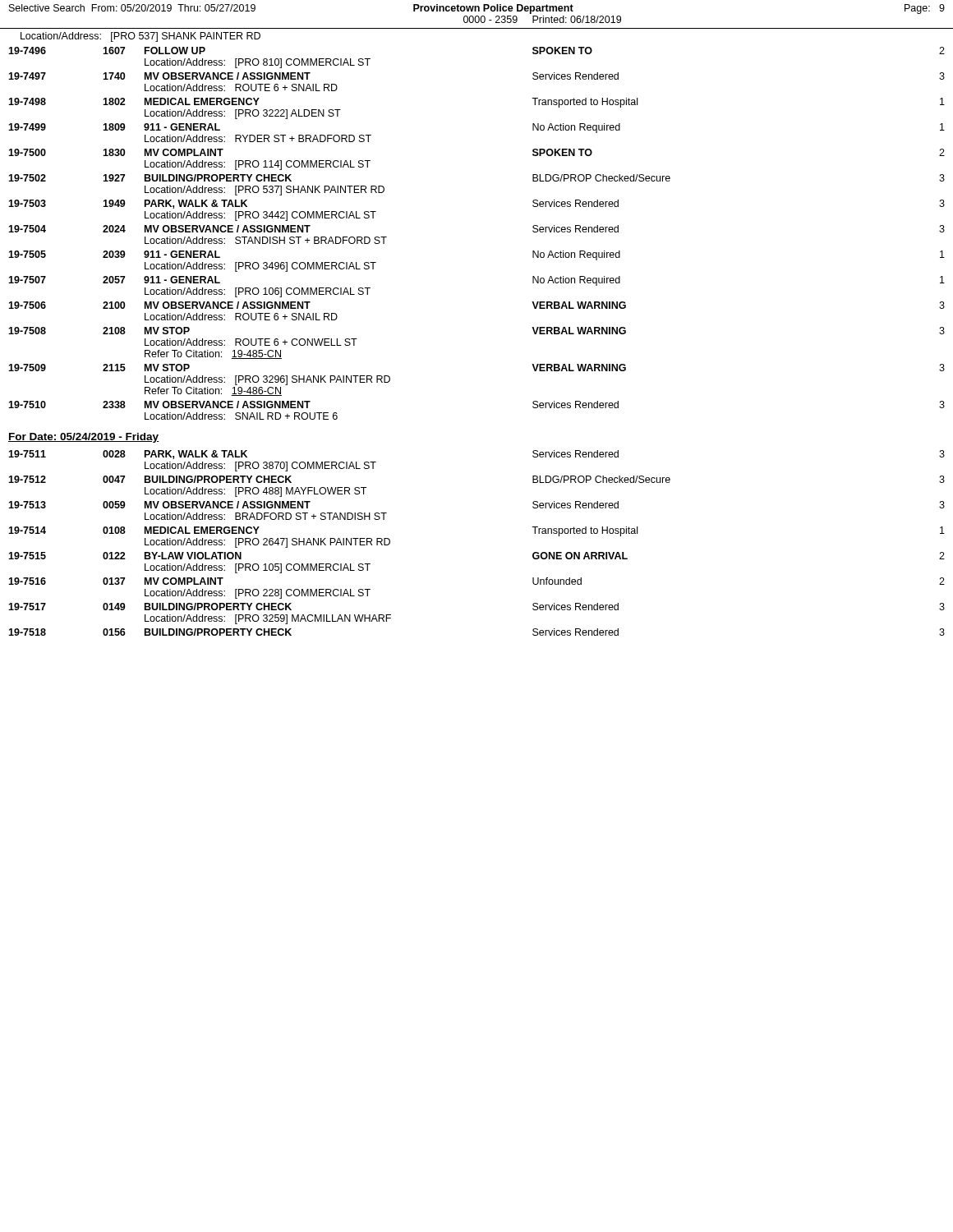The image size is (953, 1232).
Task: Select the list item that reads "19-7500 1830 MV COMPLAINT SPOKEN"
Action: (27, 152)
